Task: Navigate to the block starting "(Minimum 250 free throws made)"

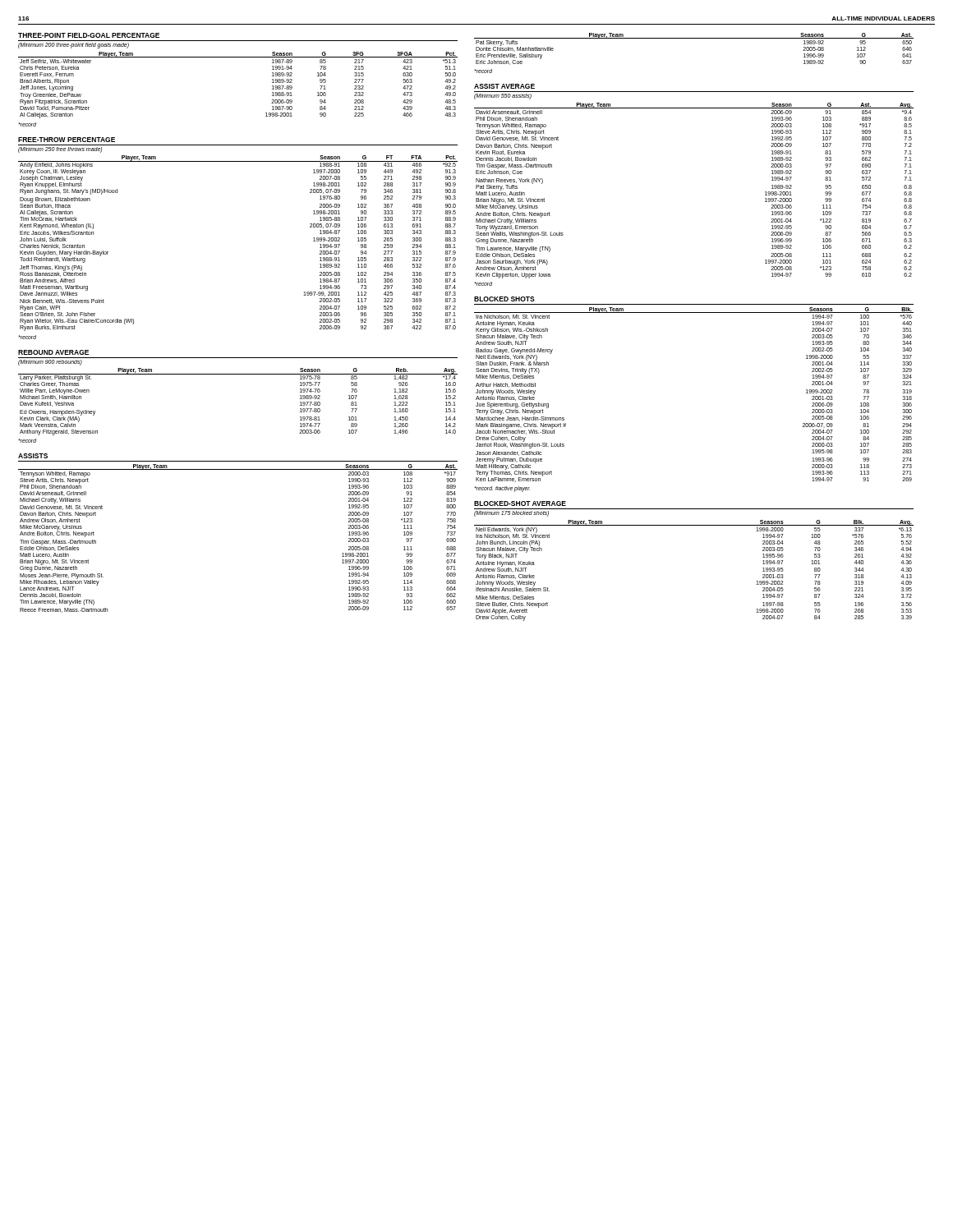Action: pyautogui.click(x=60, y=149)
